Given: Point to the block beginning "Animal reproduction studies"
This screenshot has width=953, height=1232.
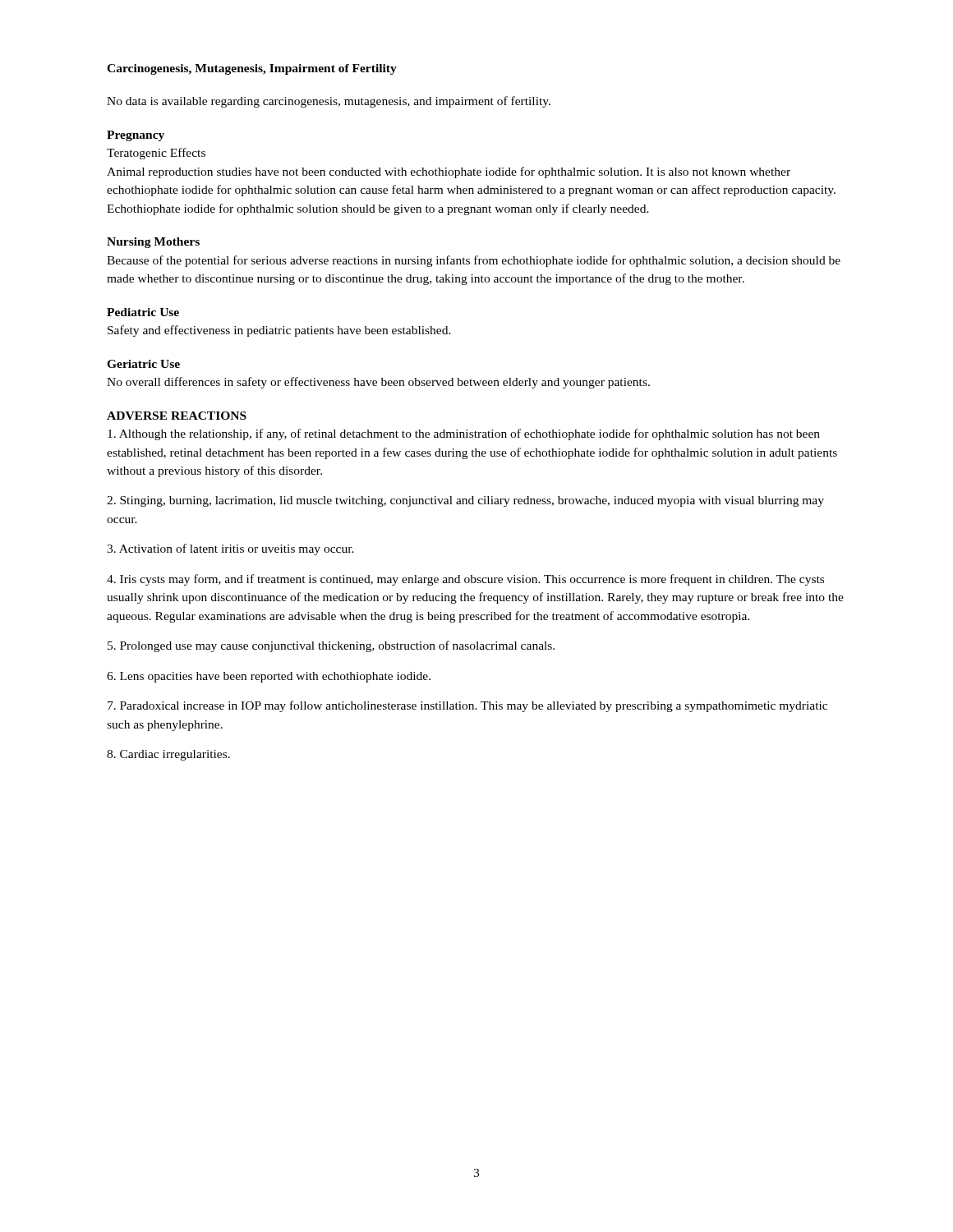Looking at the screenshot, I should point(476,190).
